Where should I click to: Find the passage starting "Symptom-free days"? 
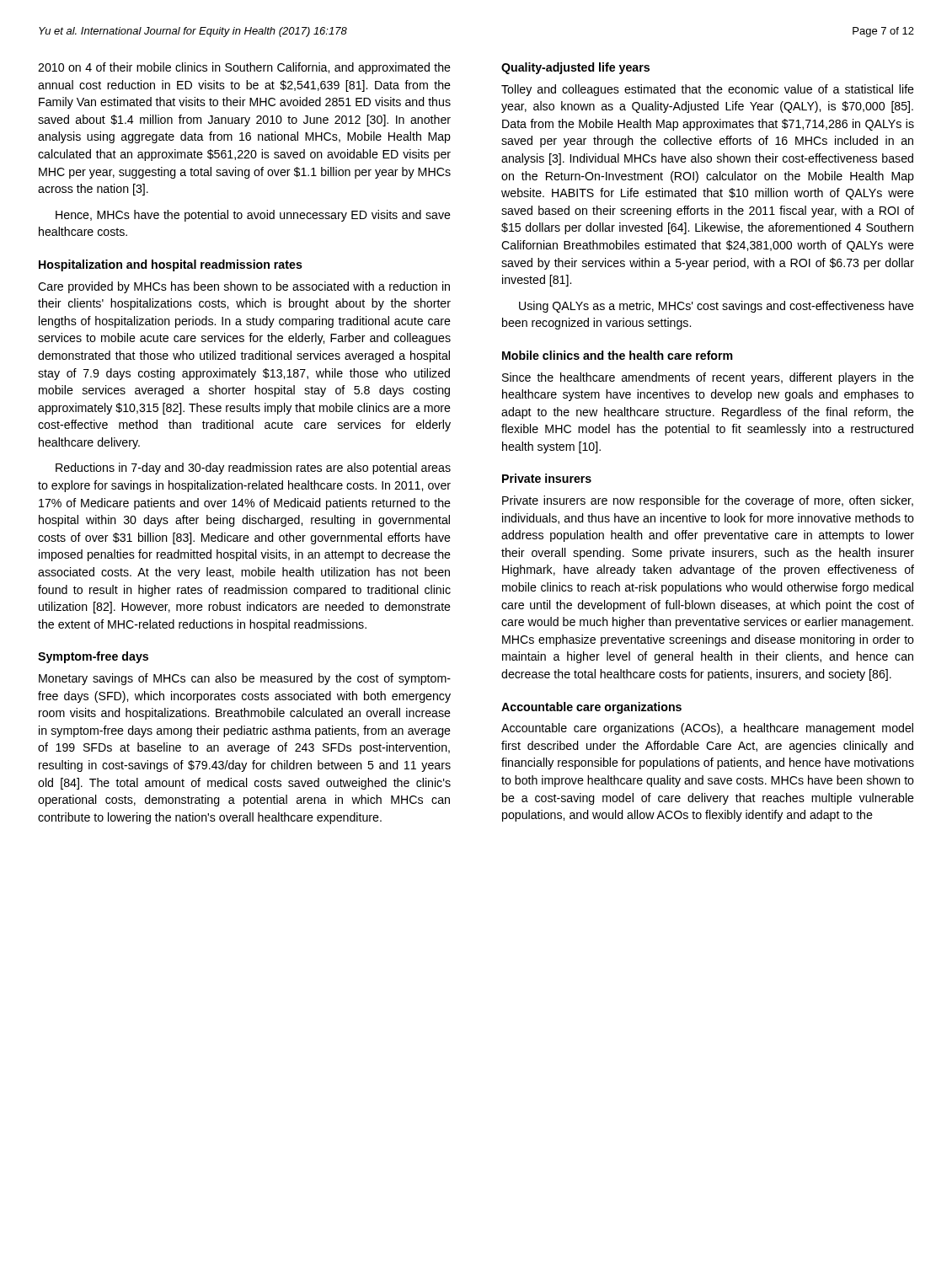[x=93, y=657]
